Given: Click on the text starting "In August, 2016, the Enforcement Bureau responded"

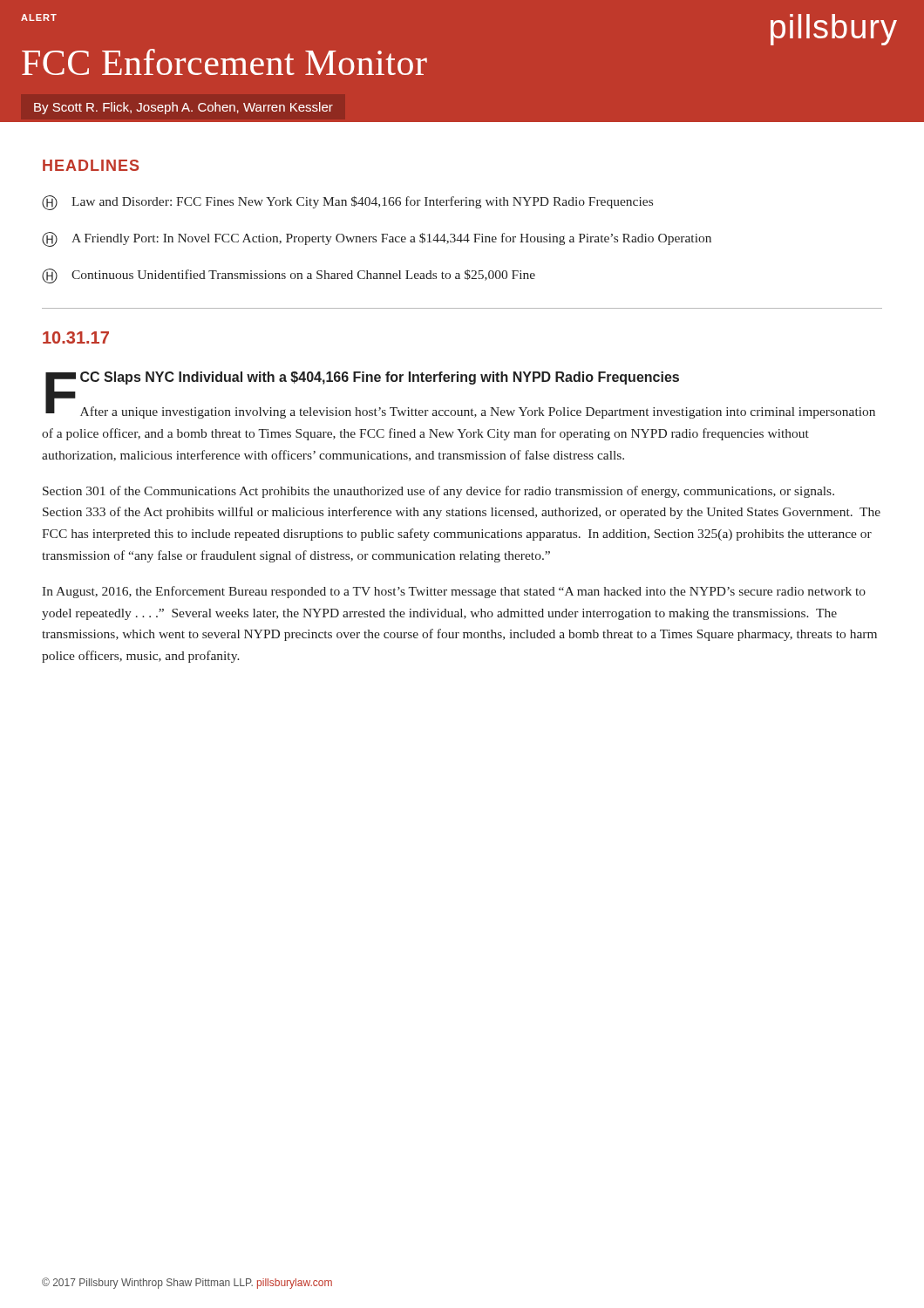Looking at the screenshot, I should pos(460,623).
